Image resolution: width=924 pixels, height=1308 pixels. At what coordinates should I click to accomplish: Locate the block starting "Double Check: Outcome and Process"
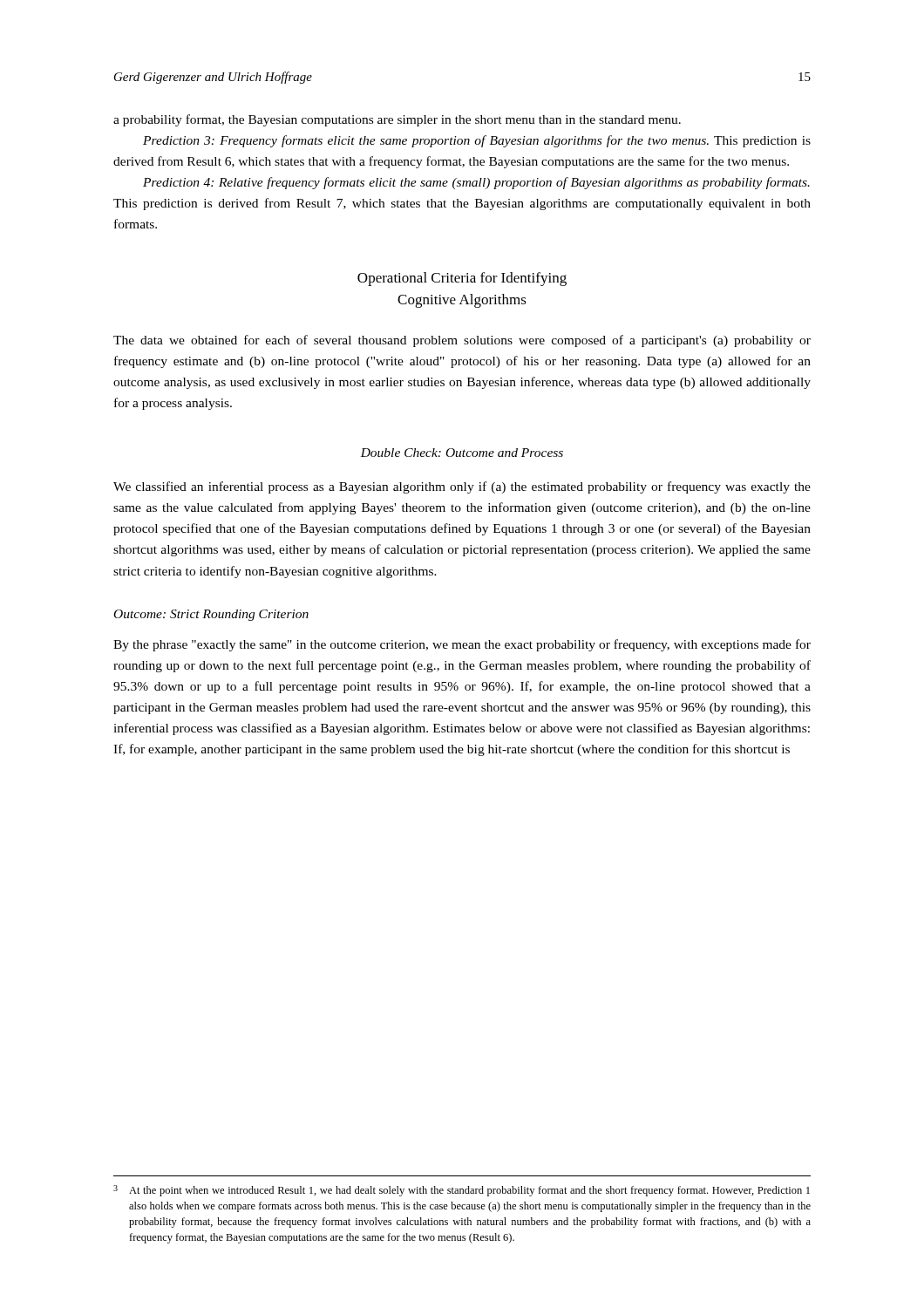462,453
